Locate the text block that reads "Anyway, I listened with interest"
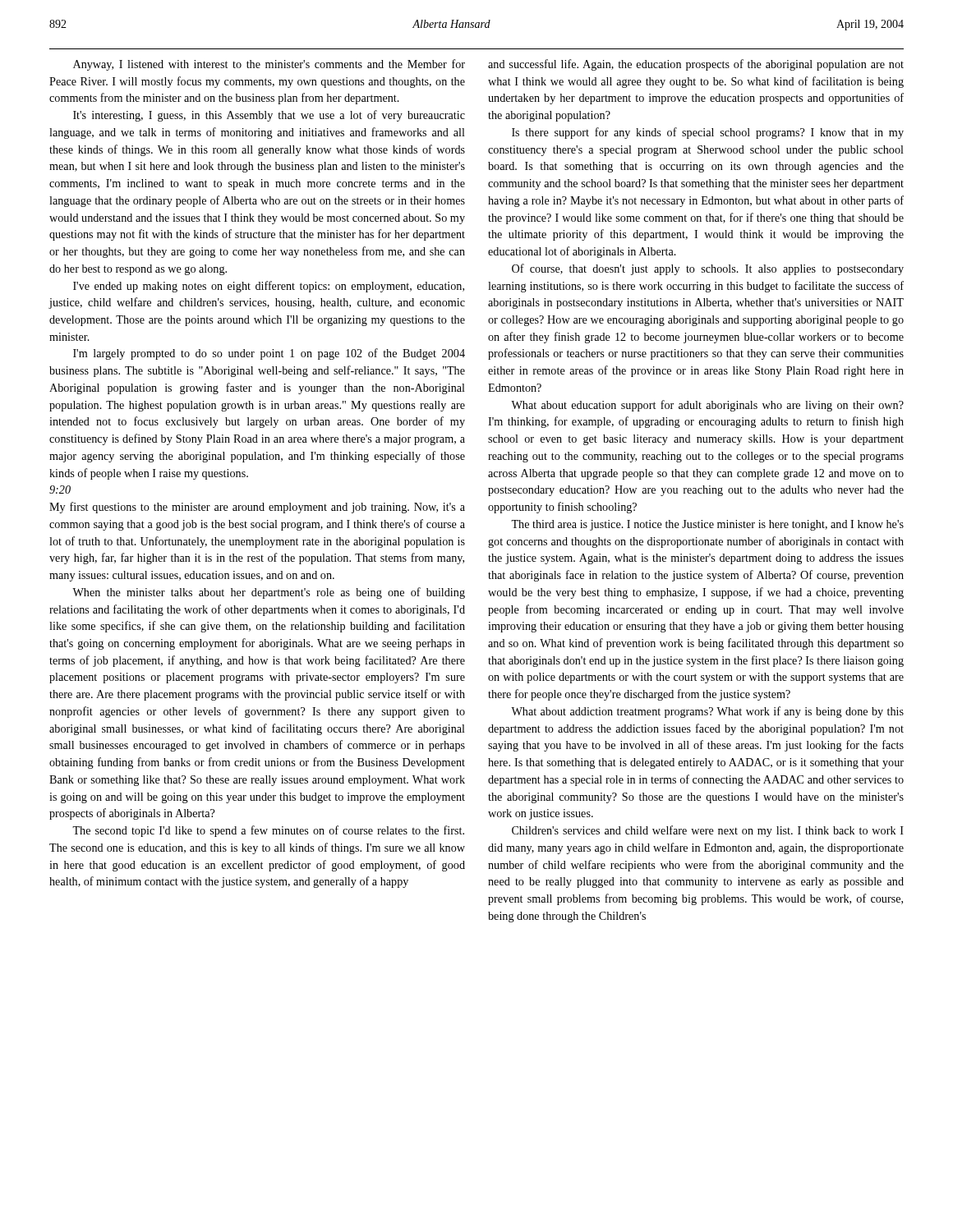Screen dimensions: 1232x953 pos(257,473)
